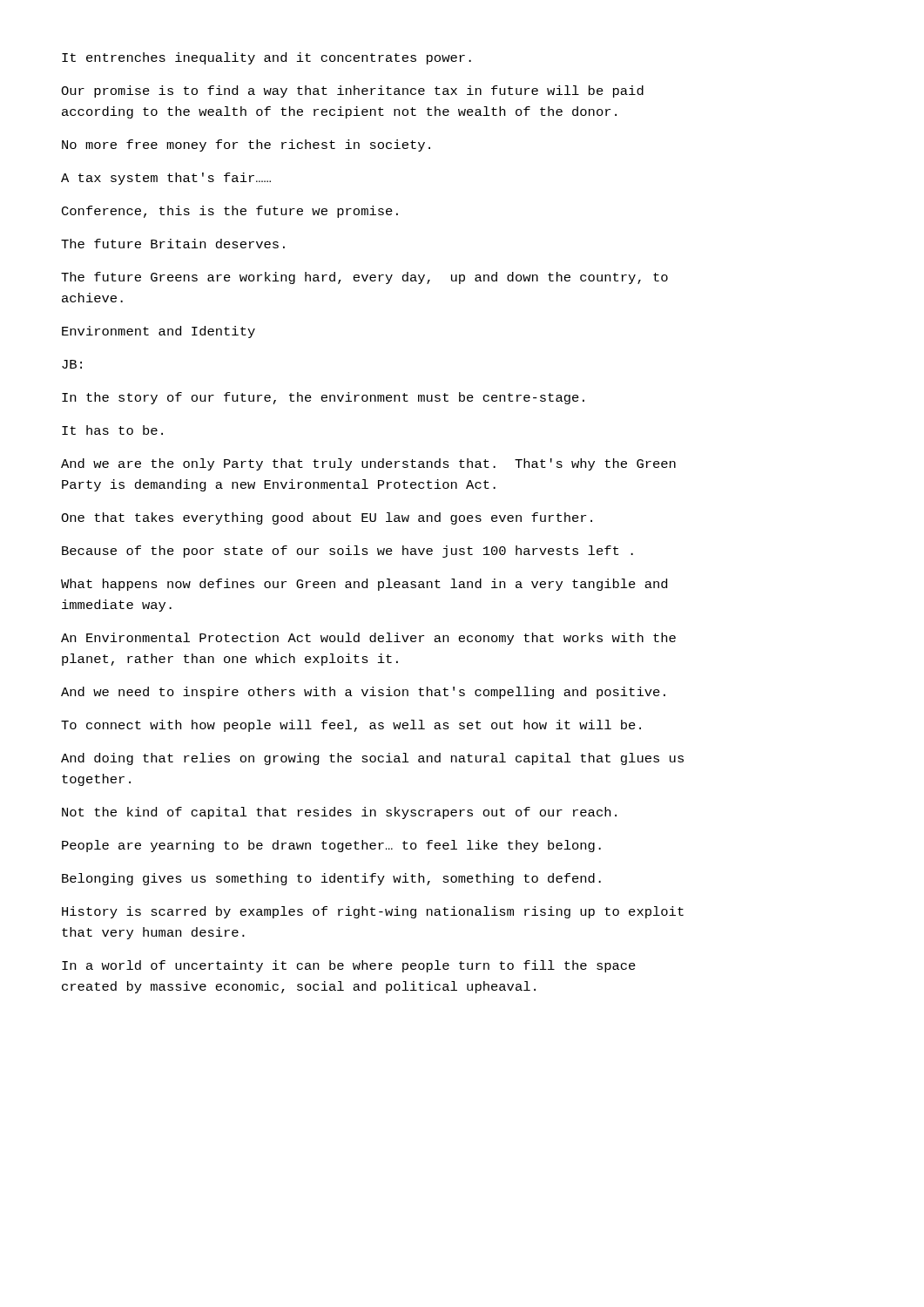Point to the passage starting "Conference, this is the future we"

click(231, 212)
